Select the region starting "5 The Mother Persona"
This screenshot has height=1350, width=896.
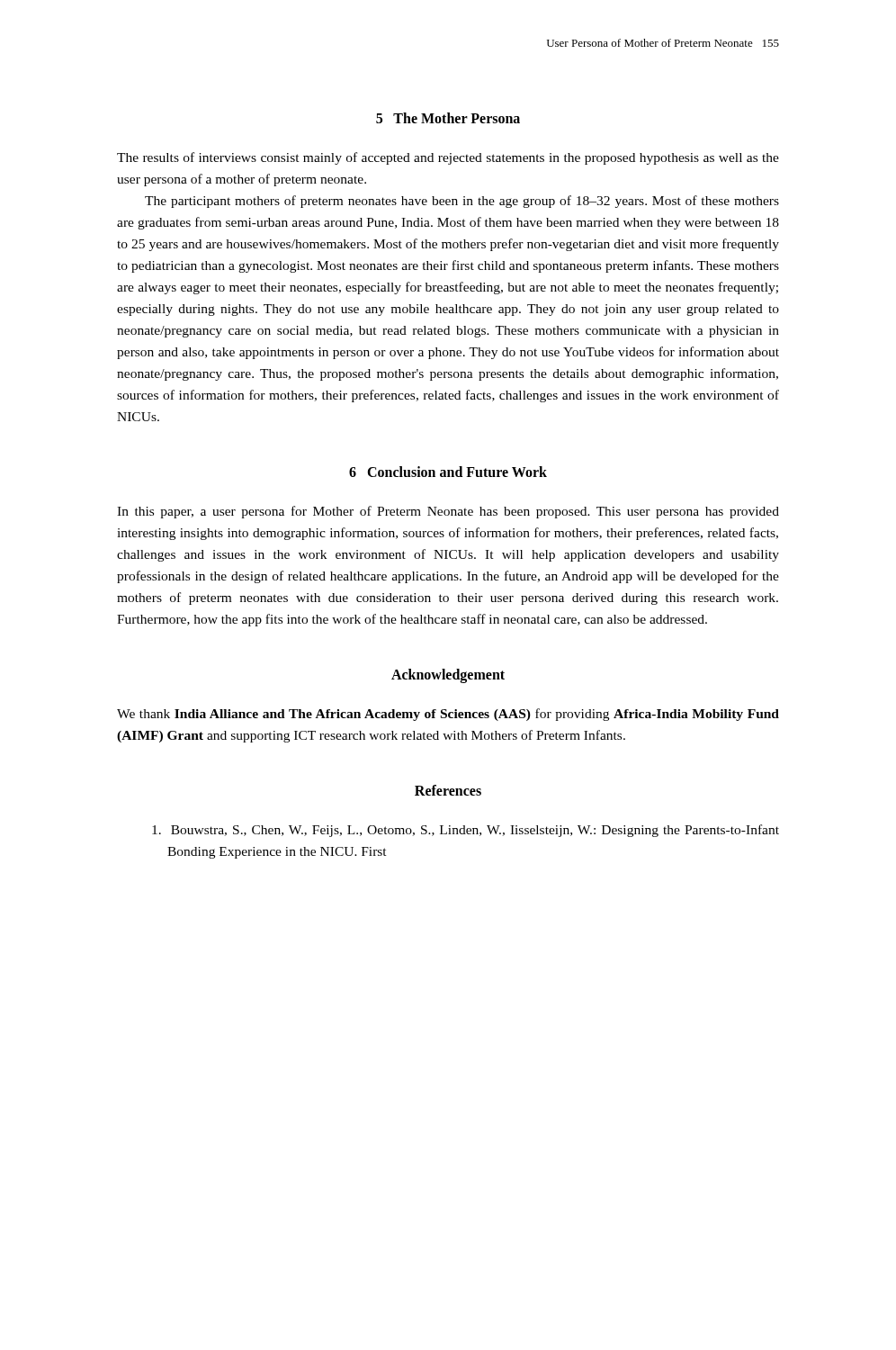tap(448, 118)
